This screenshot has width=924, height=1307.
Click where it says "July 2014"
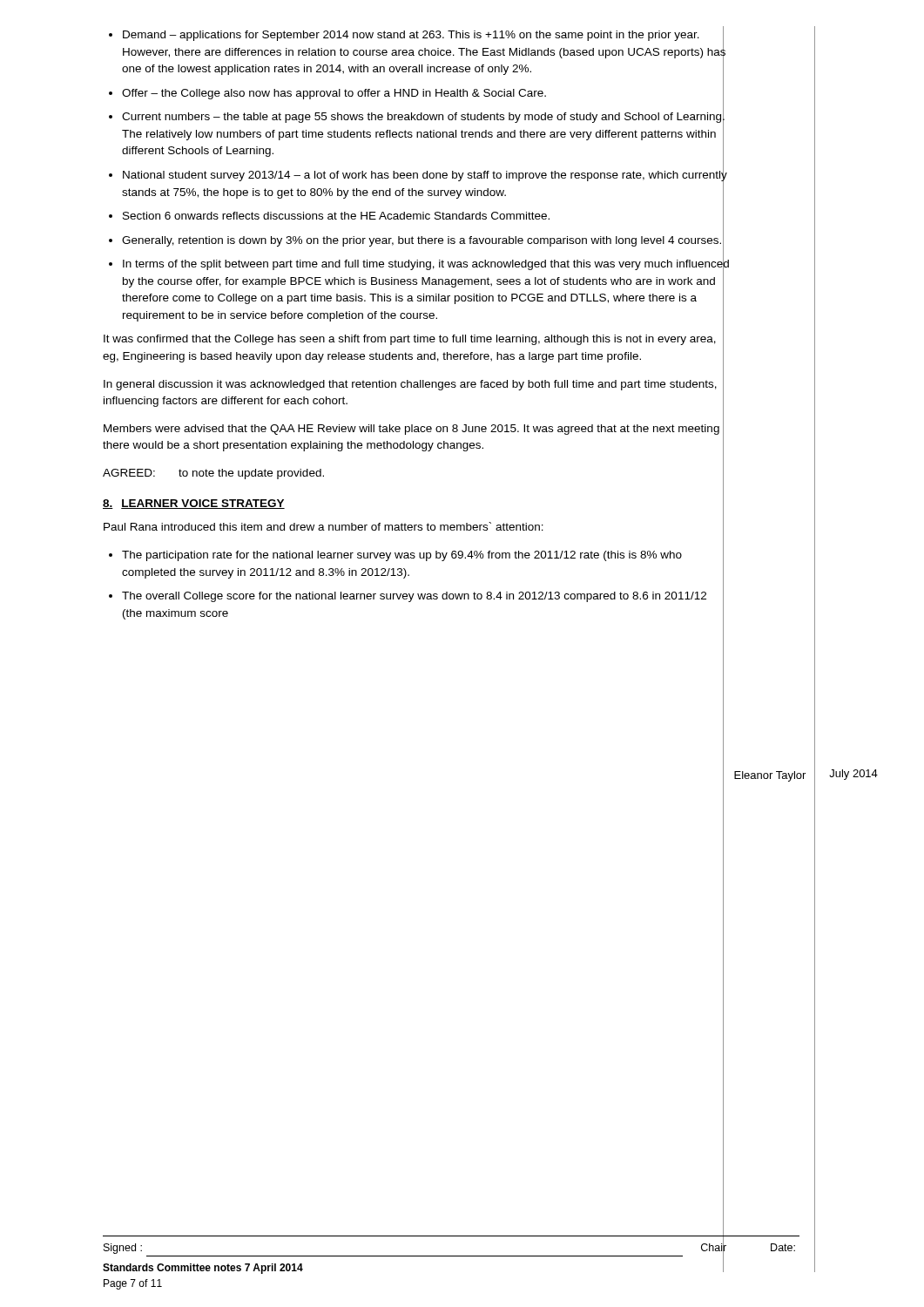coord(853,773)
